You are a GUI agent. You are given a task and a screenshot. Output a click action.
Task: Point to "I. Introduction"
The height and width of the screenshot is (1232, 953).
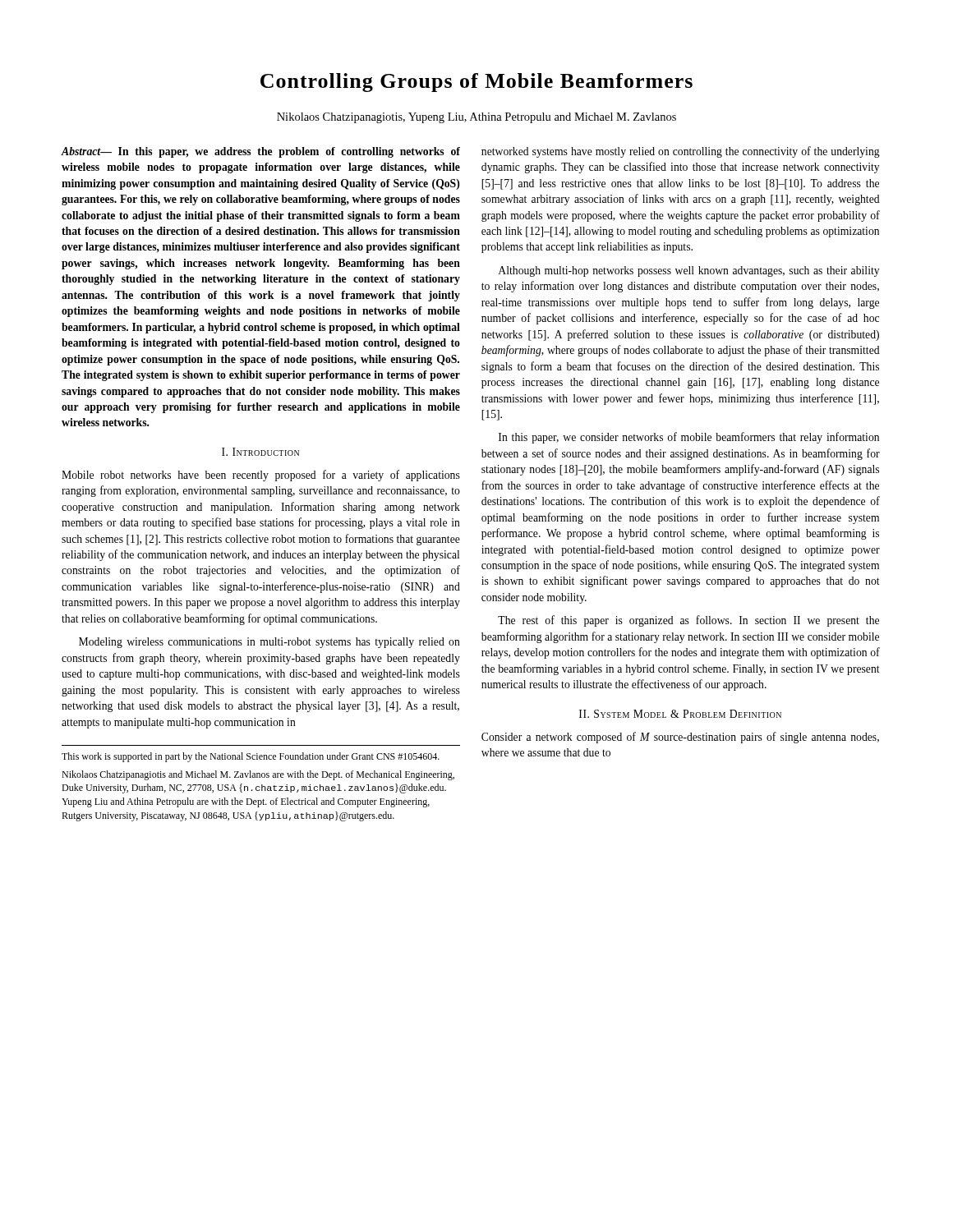coord(261,452)
